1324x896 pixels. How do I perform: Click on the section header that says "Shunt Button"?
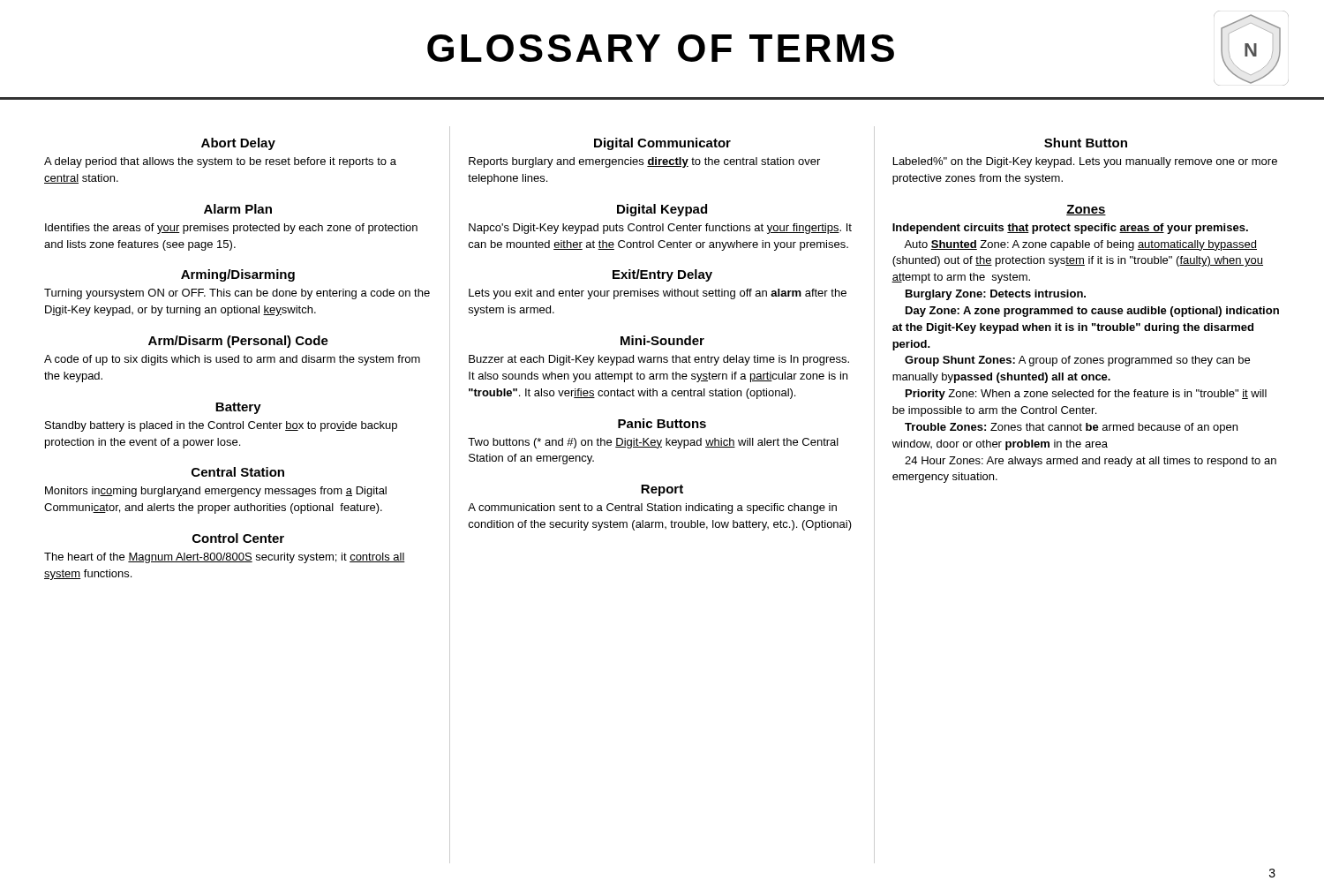(1086, 143)
